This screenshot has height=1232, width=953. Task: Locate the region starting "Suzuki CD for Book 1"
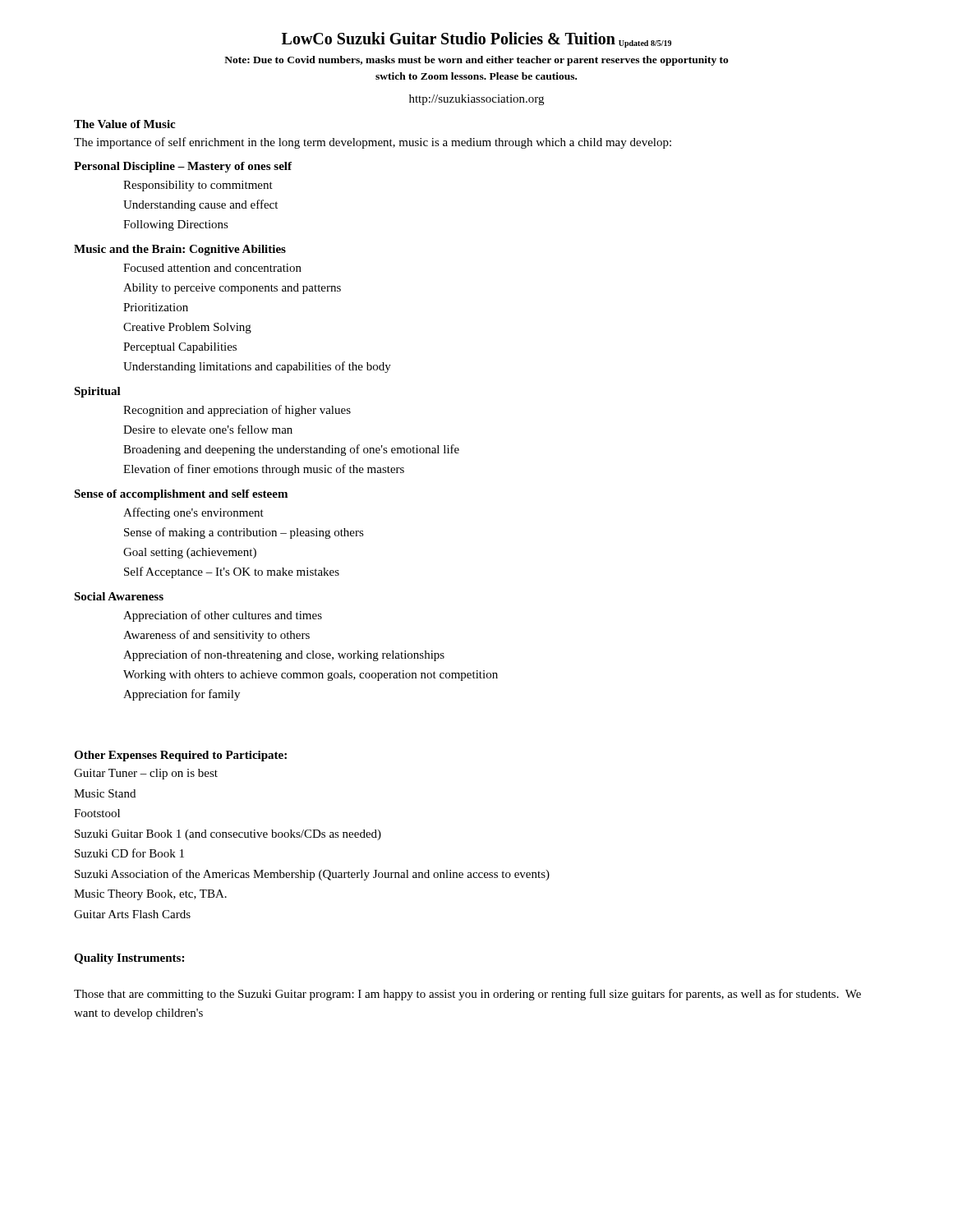click(x=129, y=853)
